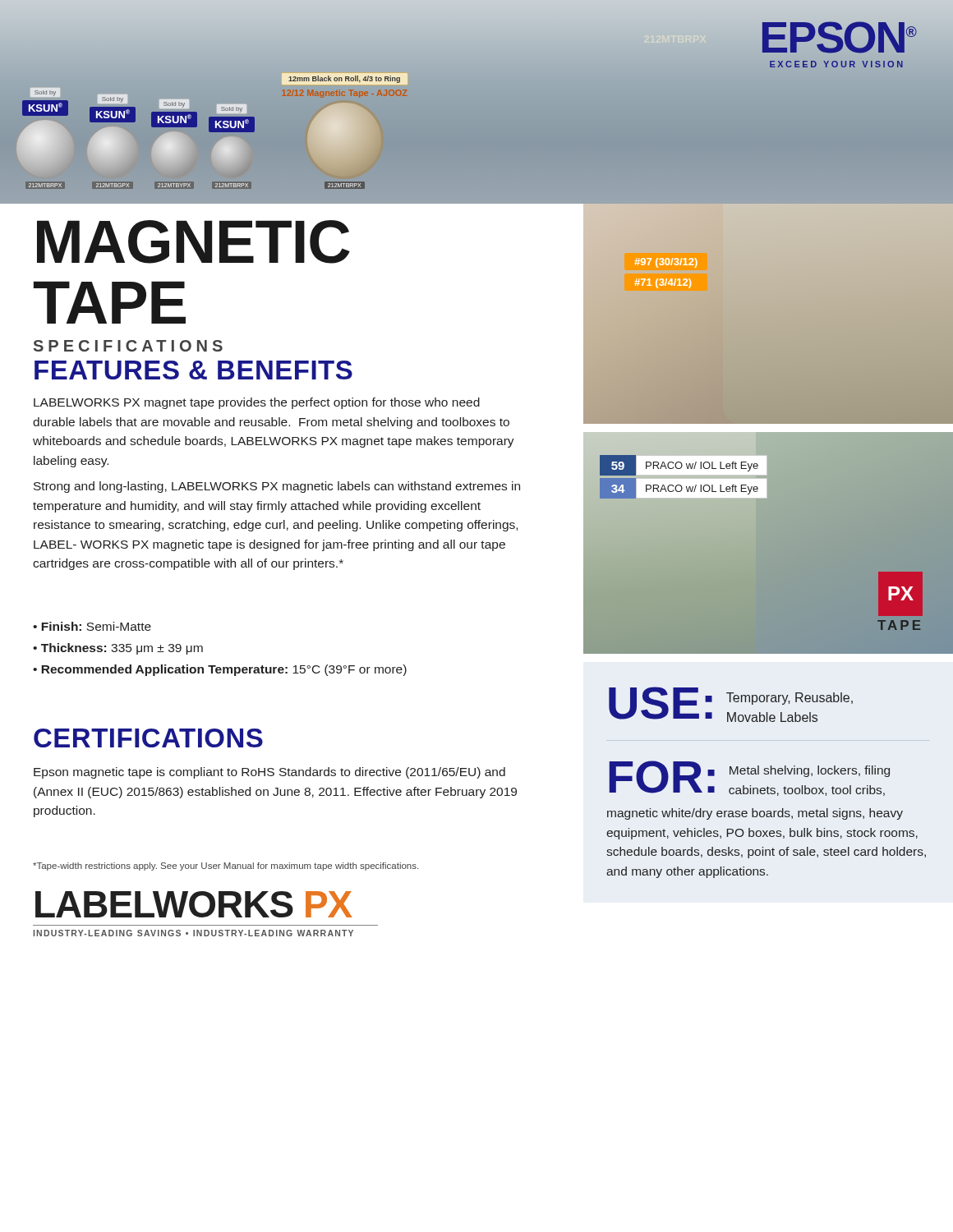Find the text starting "MAGNETIC TAPE SPECIFICATIONS"
The height and width of the screenshot is (1232, 953).
pos(263,284)
